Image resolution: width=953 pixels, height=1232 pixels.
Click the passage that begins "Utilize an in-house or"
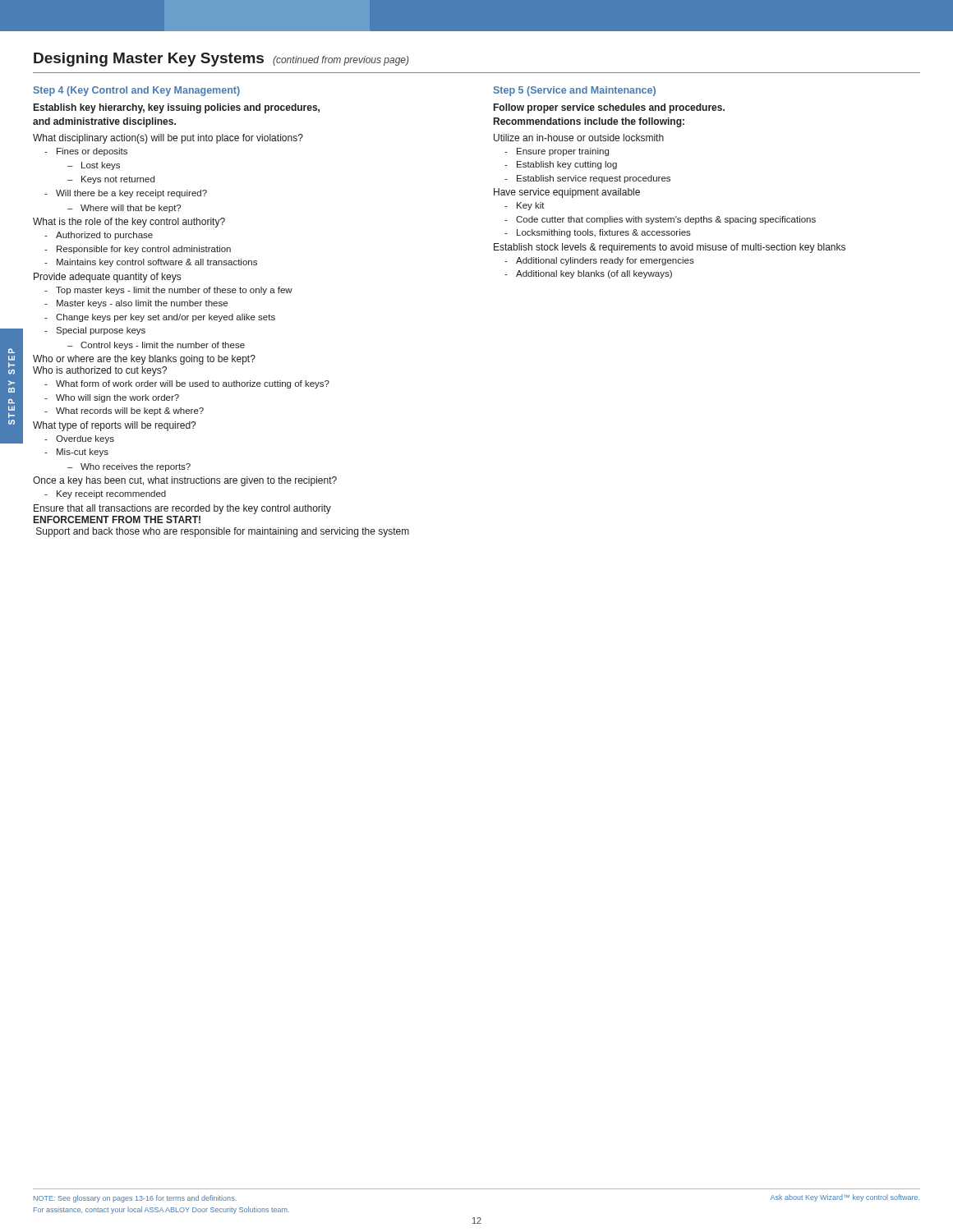(x=579, y=138)
